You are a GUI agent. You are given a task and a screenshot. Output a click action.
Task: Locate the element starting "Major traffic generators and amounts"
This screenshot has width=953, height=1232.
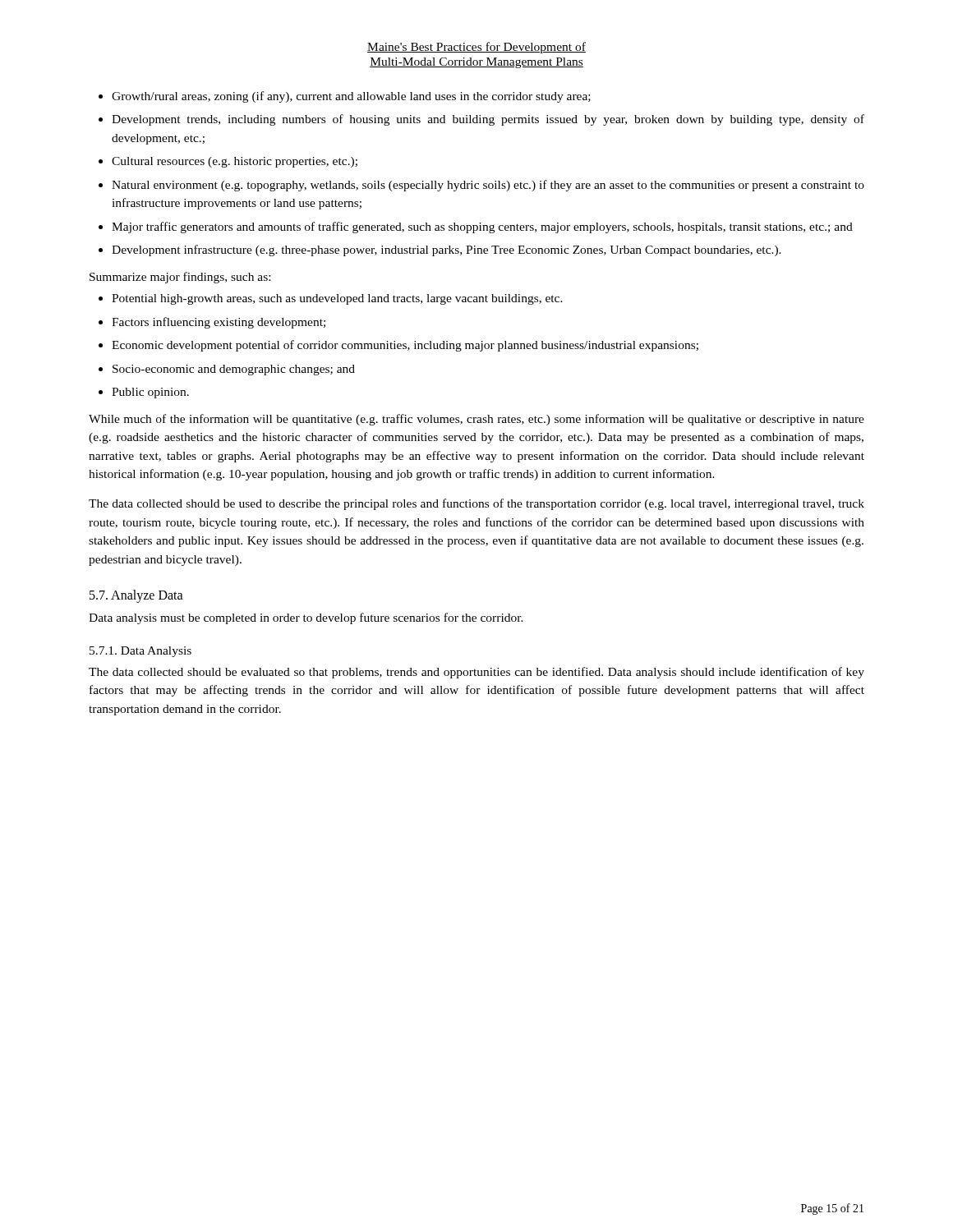point(482,226)
